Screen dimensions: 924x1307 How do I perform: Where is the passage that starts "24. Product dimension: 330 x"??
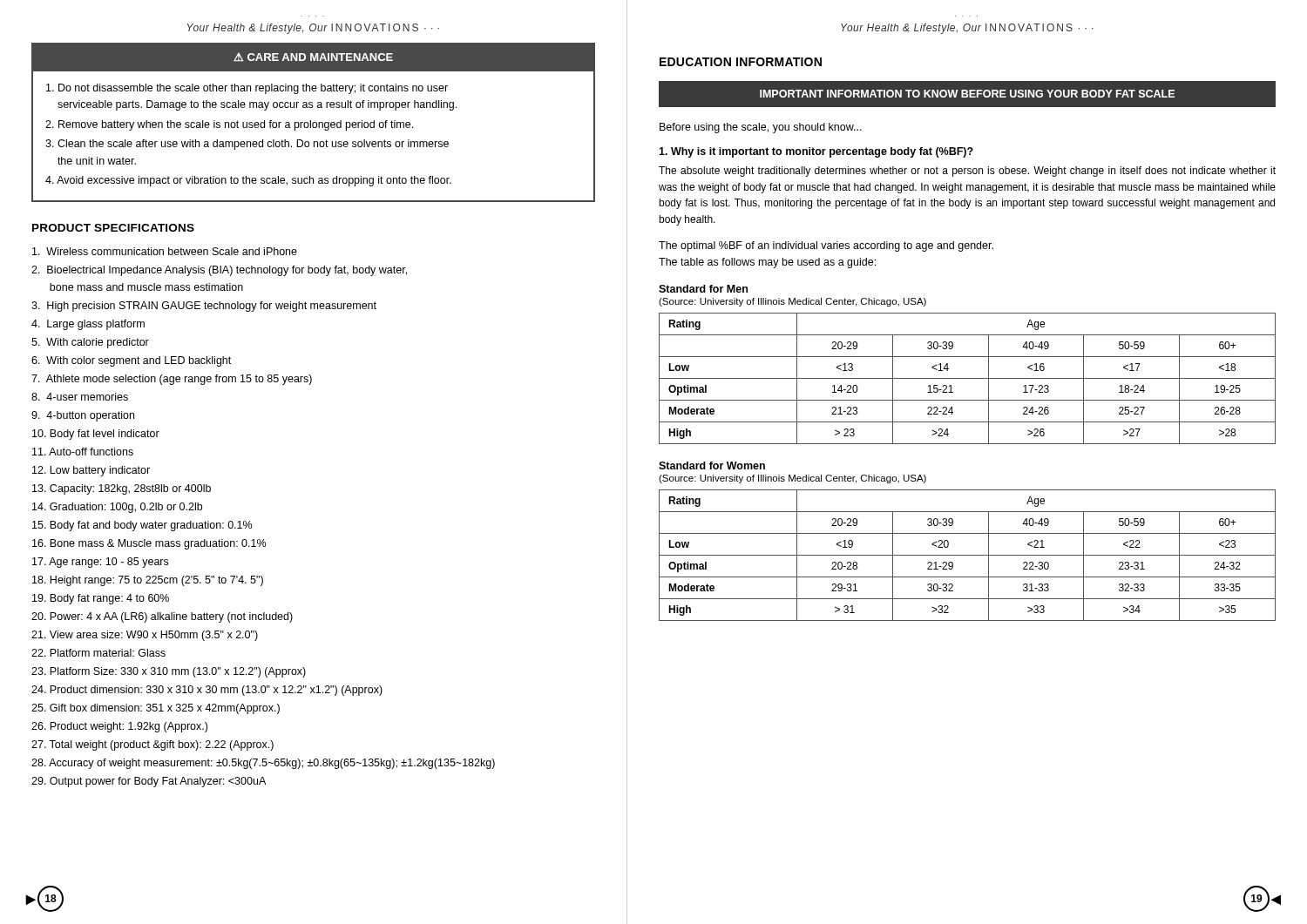point(207,690)
